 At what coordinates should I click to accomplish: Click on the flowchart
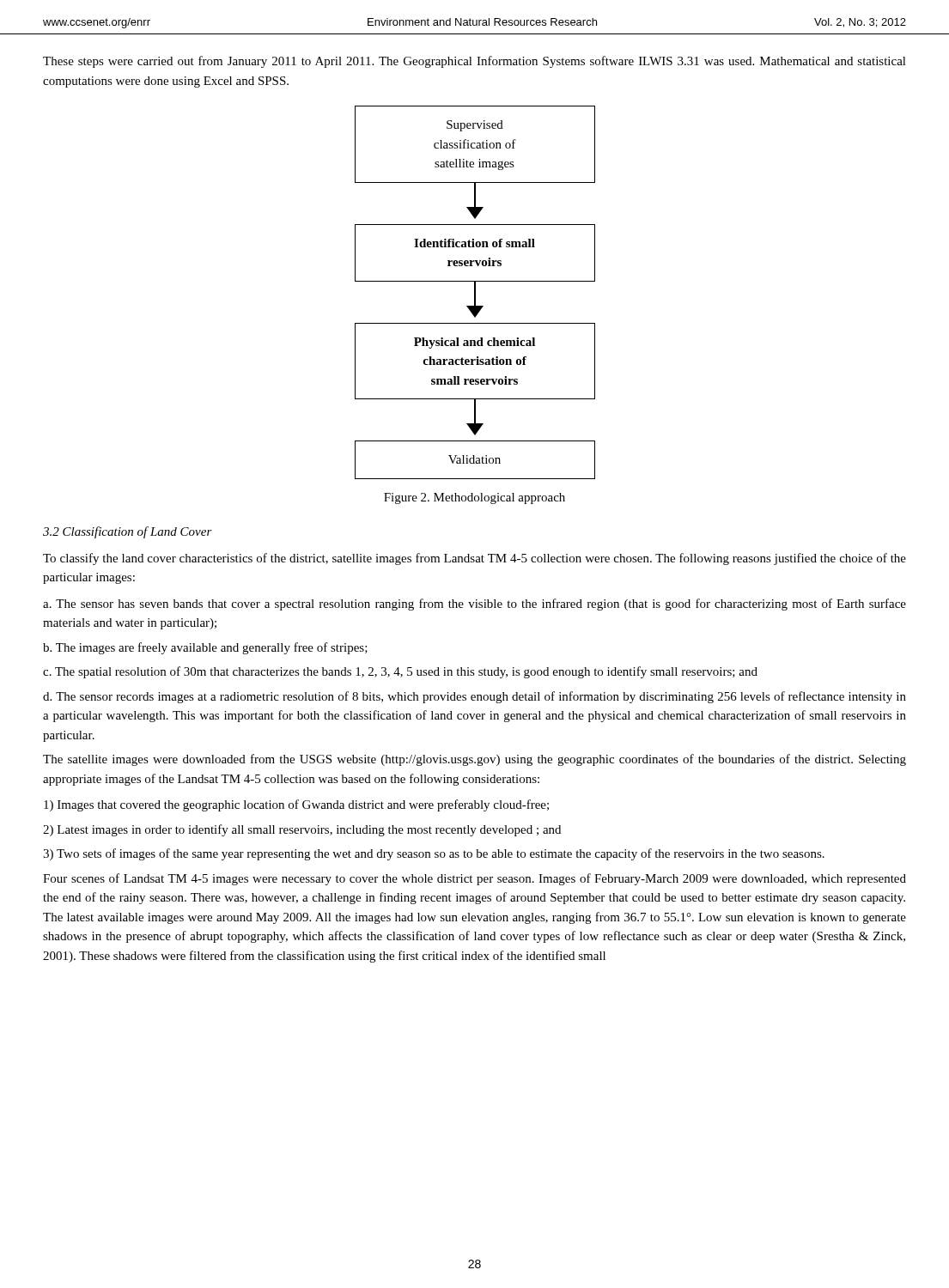[474, 292]
